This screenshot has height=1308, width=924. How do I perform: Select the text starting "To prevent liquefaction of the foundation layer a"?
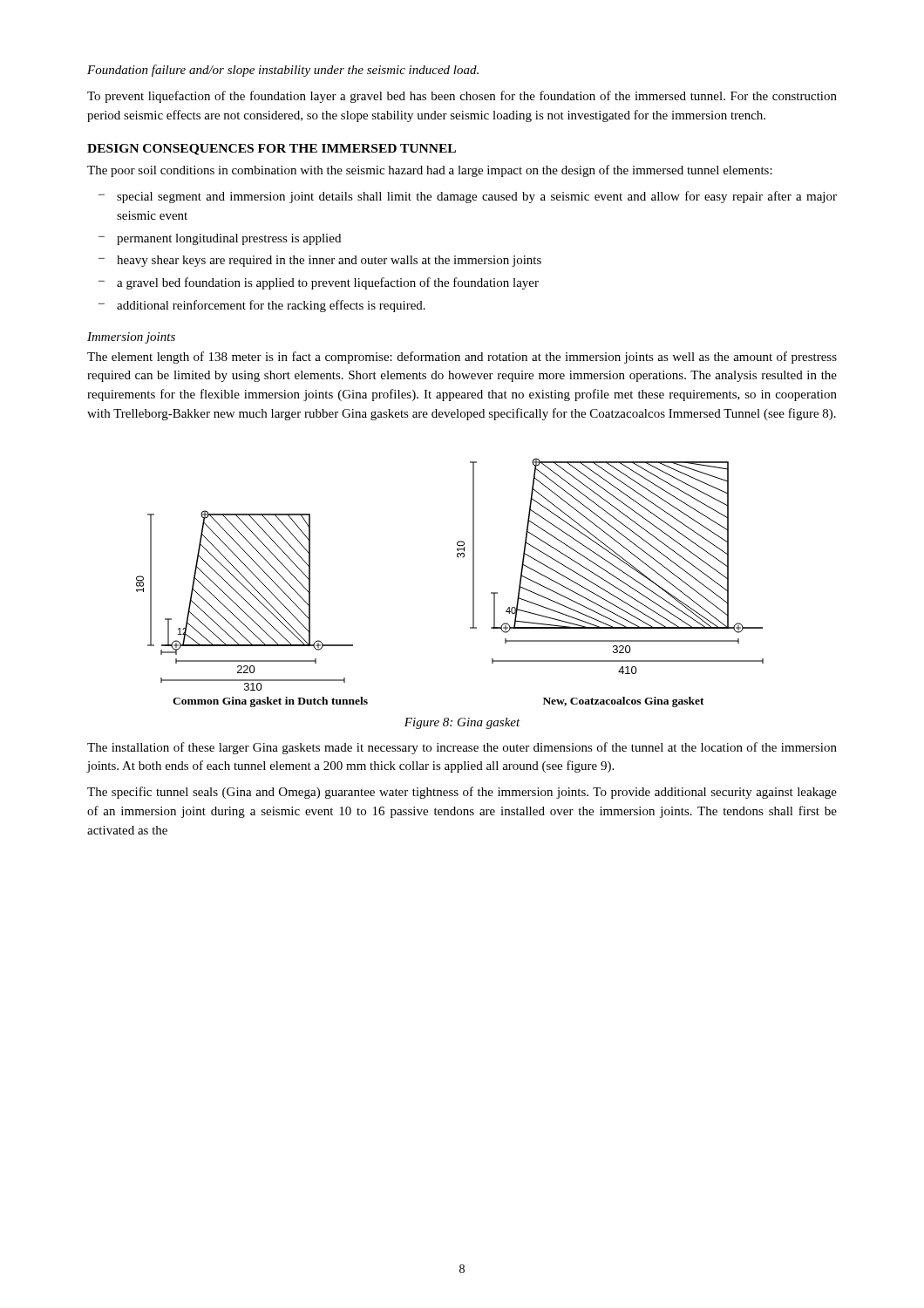coord(462,105)
